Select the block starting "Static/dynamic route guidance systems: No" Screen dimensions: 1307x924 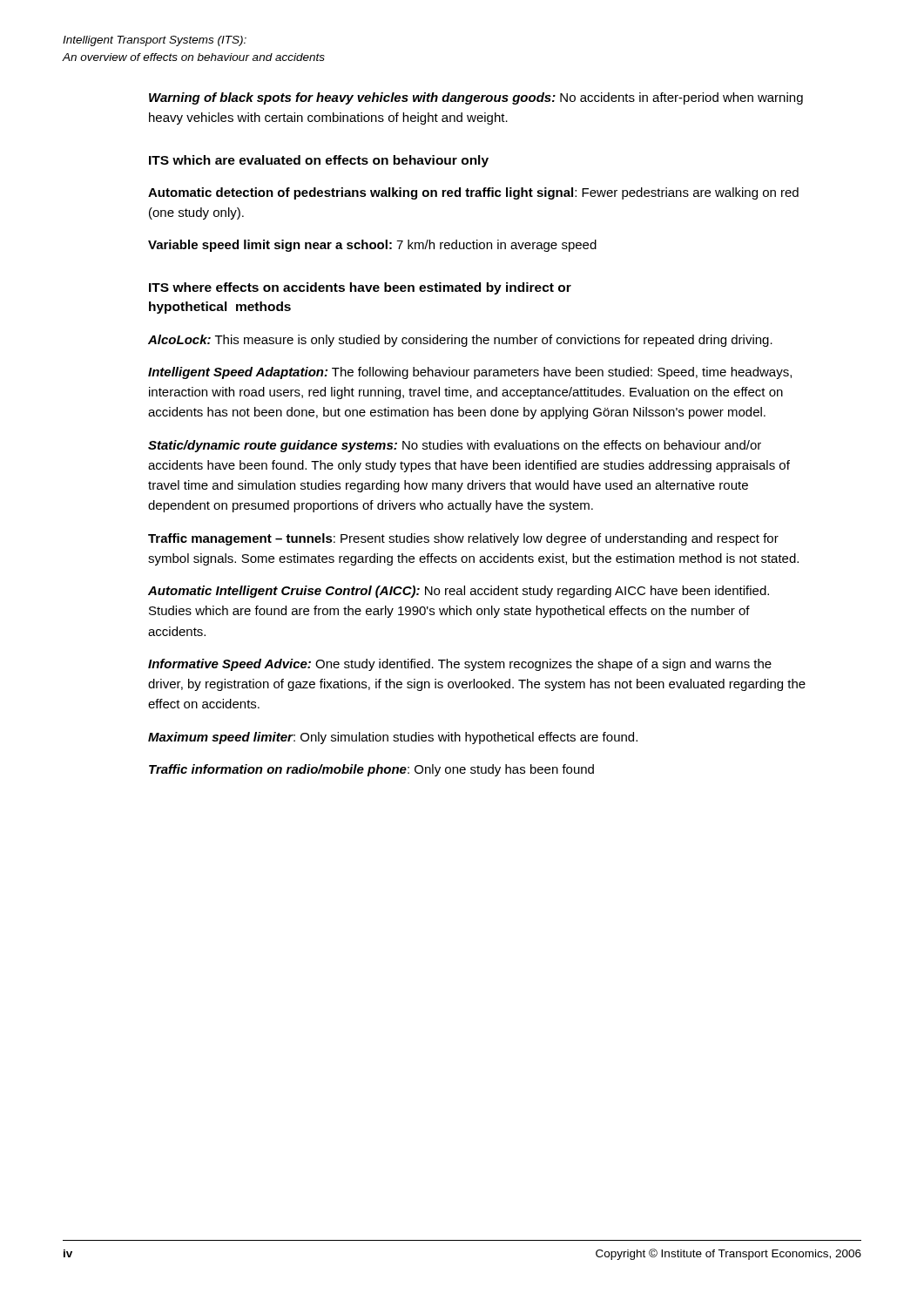[x=471, y=475]
